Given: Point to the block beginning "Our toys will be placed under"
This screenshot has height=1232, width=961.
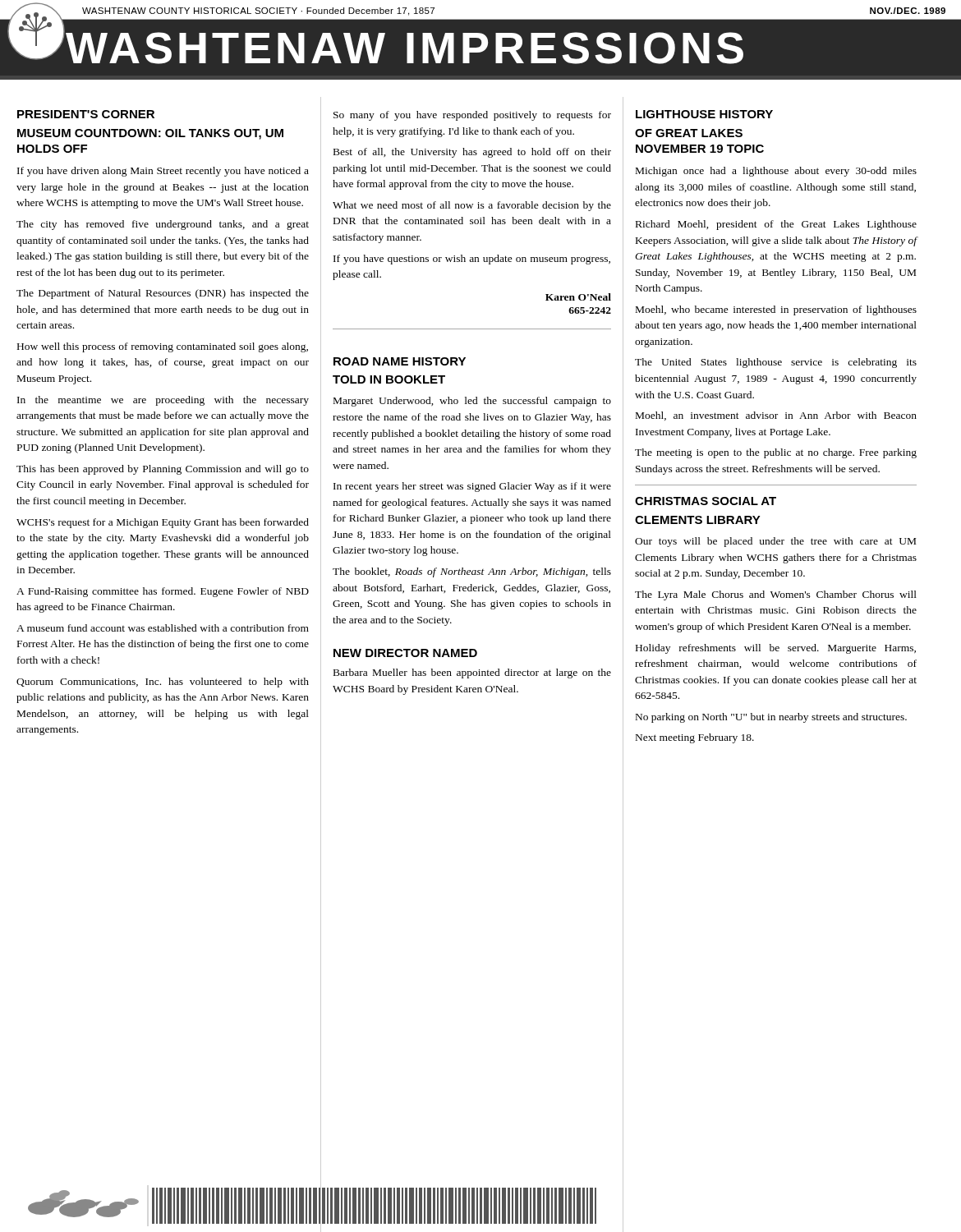Looking at the screenshot, I should click(776, 639).
